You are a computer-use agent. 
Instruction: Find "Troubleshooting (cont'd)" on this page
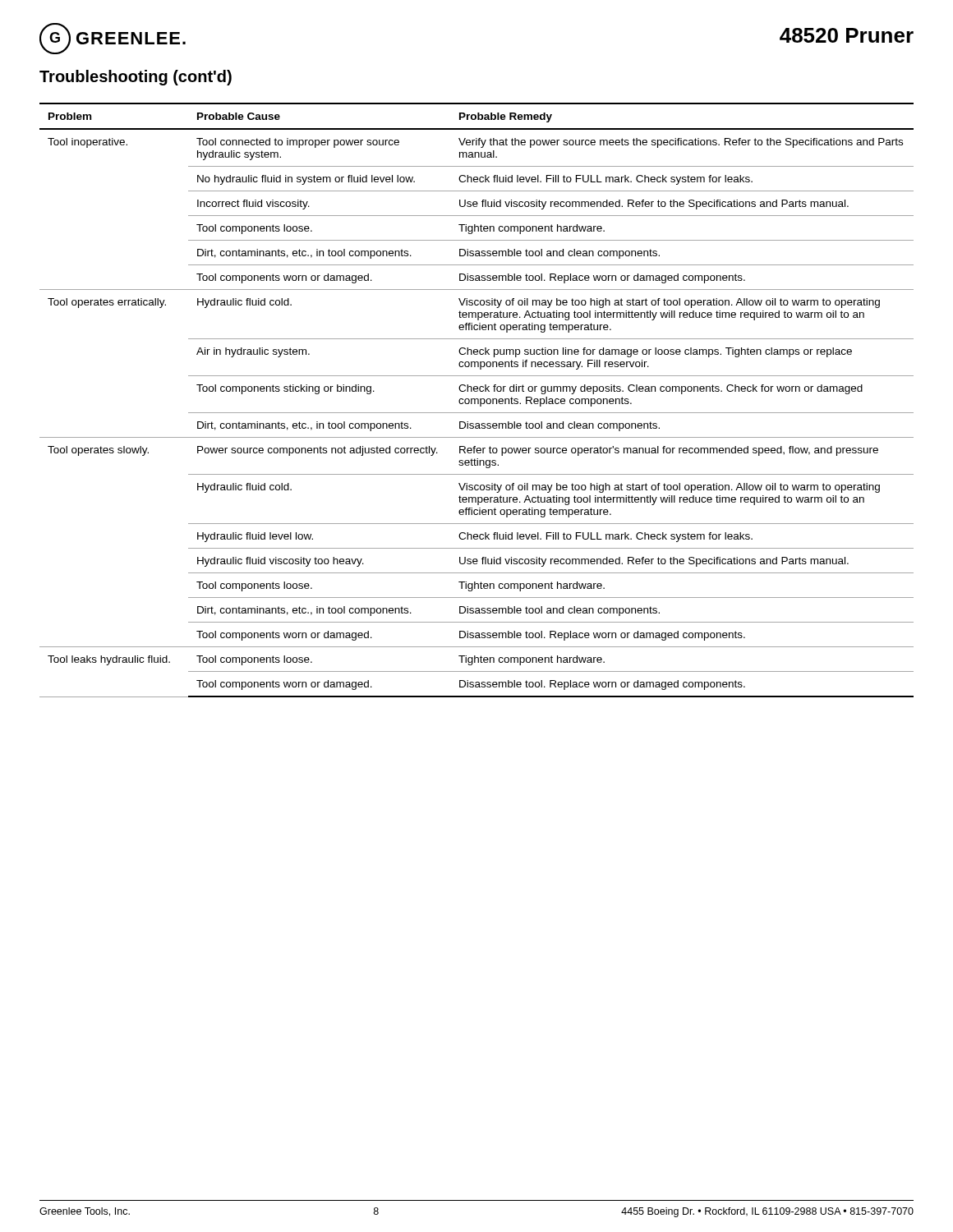pos(136,76)
